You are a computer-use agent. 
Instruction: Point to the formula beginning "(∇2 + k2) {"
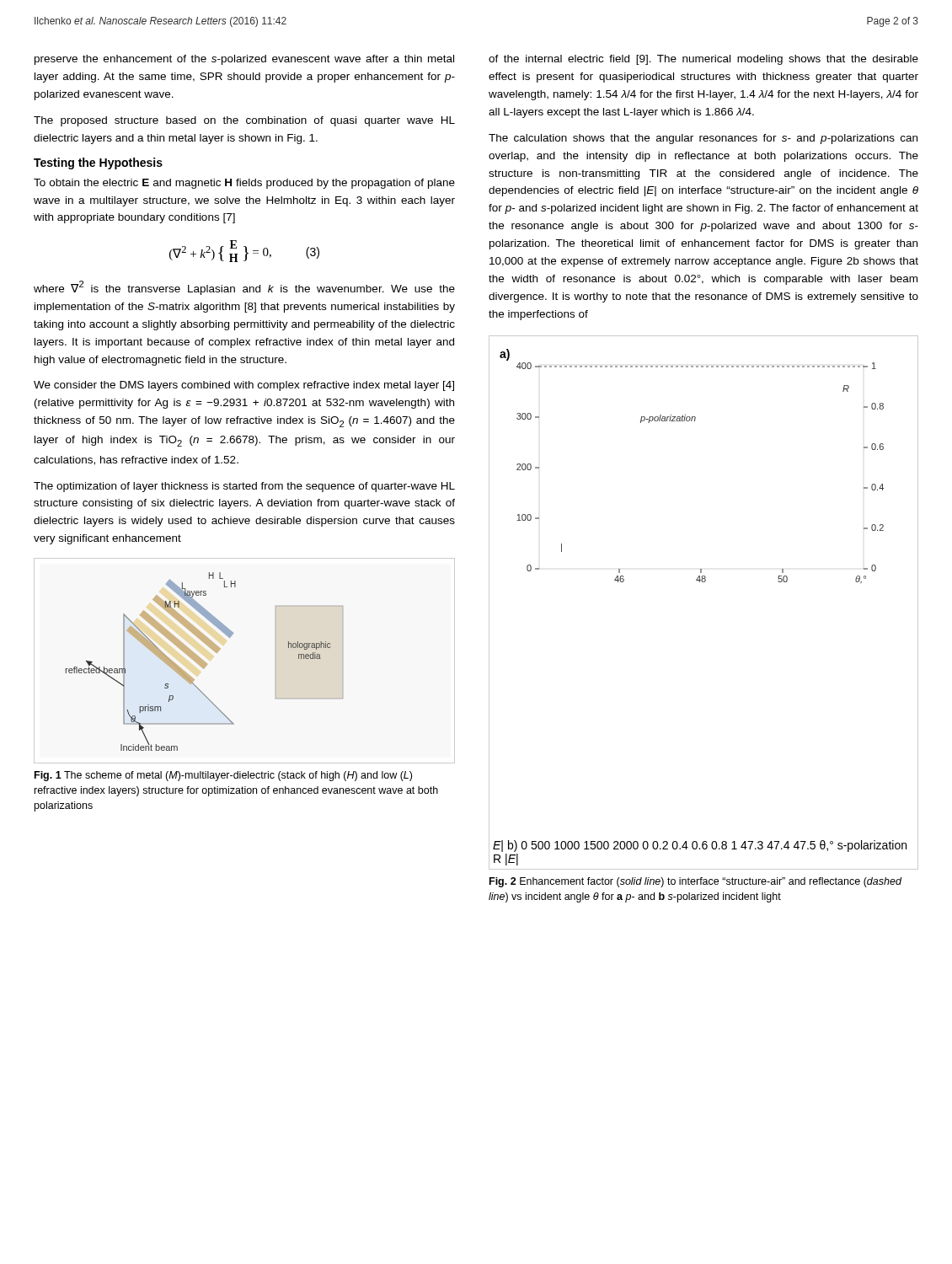pos(244,252)
